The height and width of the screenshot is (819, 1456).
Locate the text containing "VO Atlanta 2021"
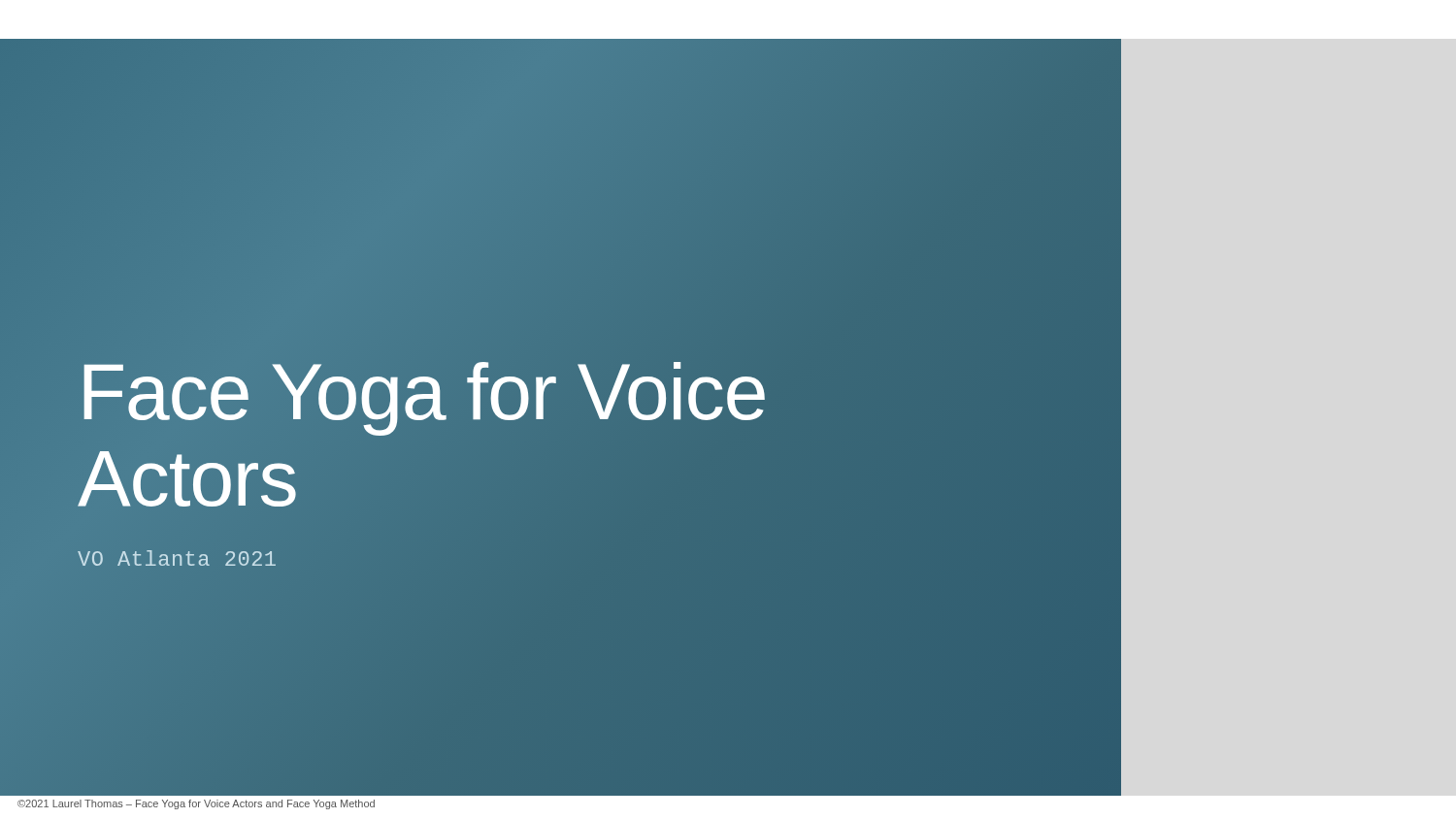coord(177,558)
